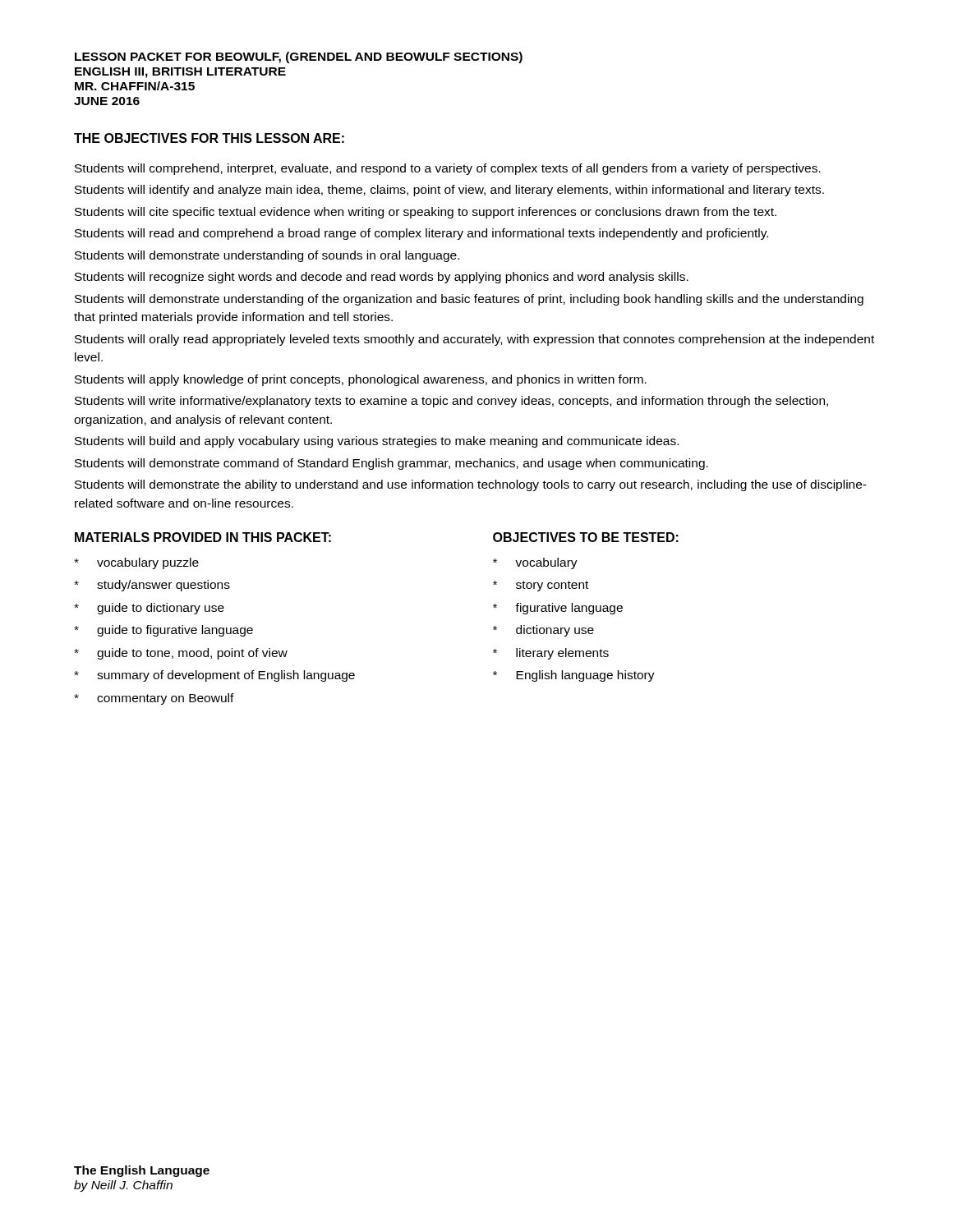Navigate to the element starting "*summary of development of English language"
Viewport: 953px width, 1232px height.
pyautogui.click(x=215, y=676)
